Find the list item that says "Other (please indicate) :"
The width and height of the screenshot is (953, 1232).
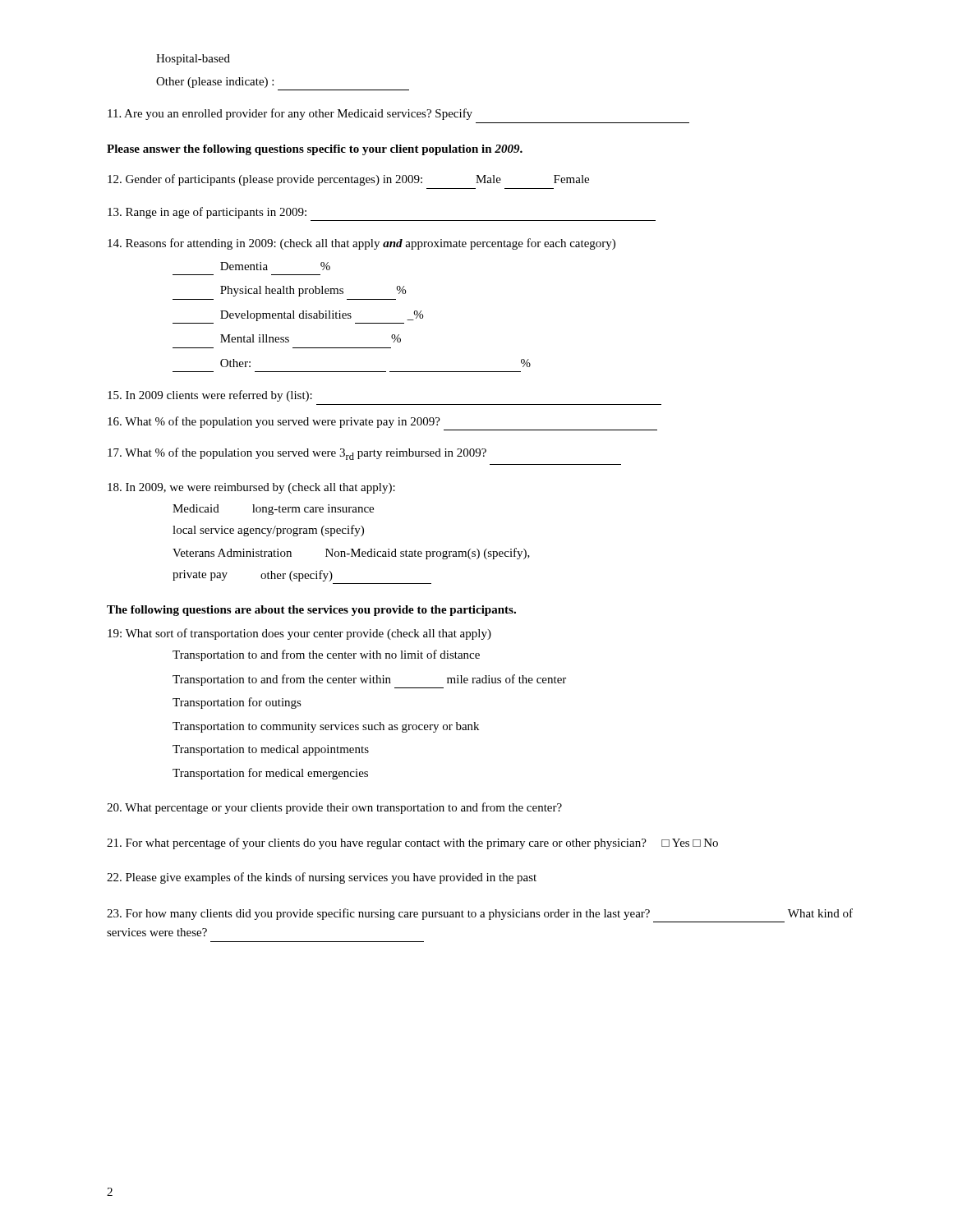pos(283,81)
